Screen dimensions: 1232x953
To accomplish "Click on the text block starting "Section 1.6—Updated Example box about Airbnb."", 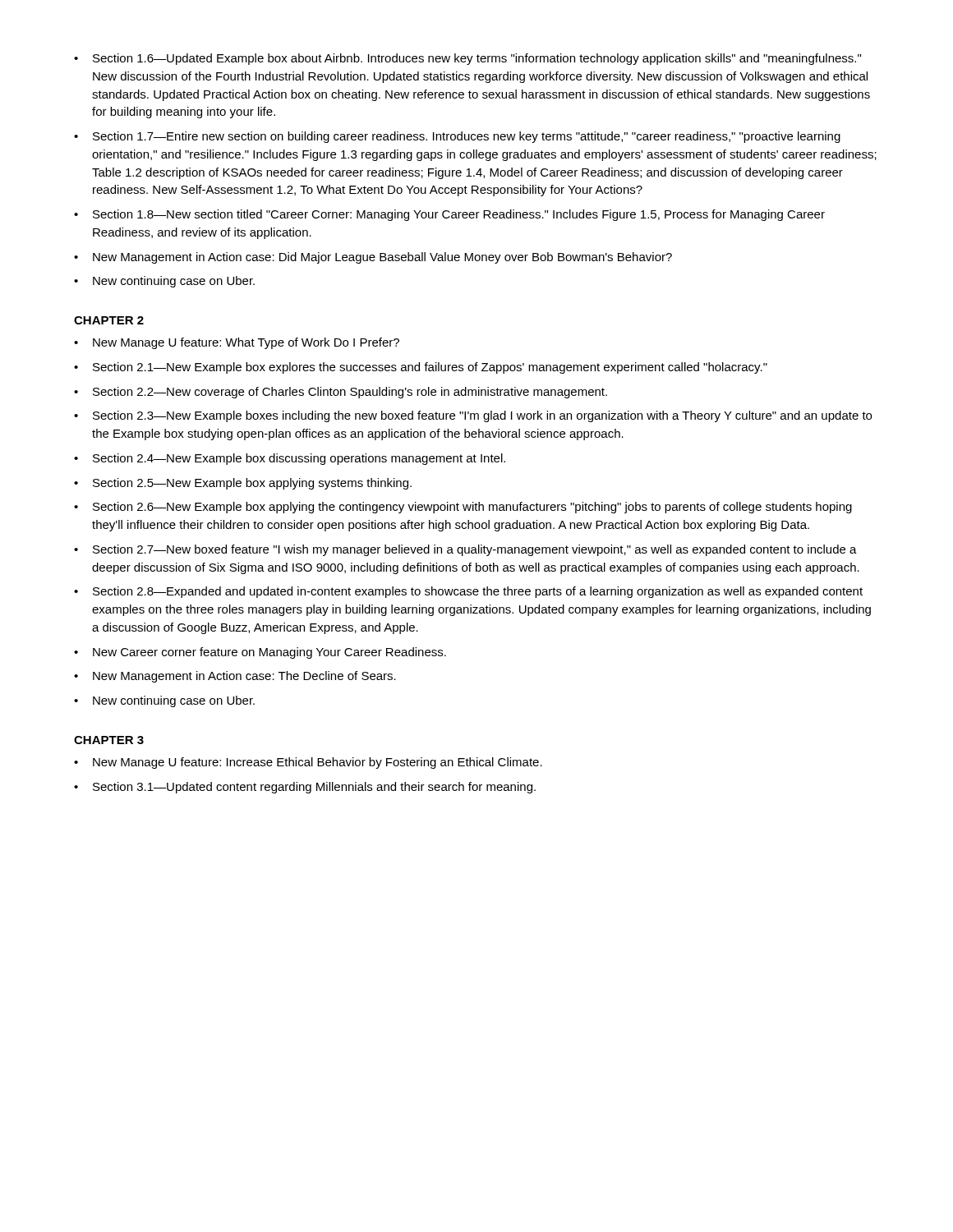I will [x=481, y=85].
